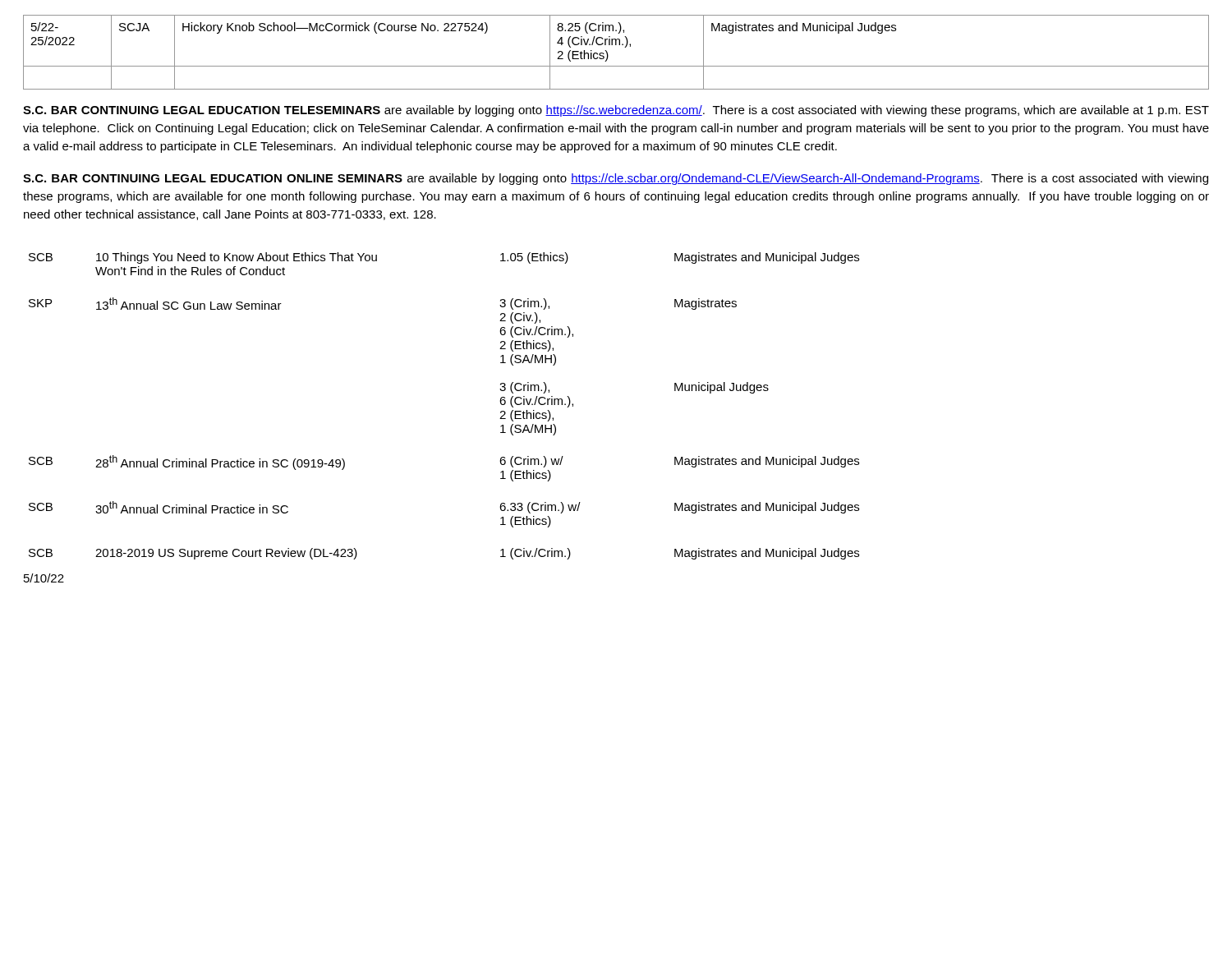This screenshot has height=953, width=1232.
Task: Locate the table with the text "Hickory Knob School—McCormick (Course"
Action: (x=616, y=45)
